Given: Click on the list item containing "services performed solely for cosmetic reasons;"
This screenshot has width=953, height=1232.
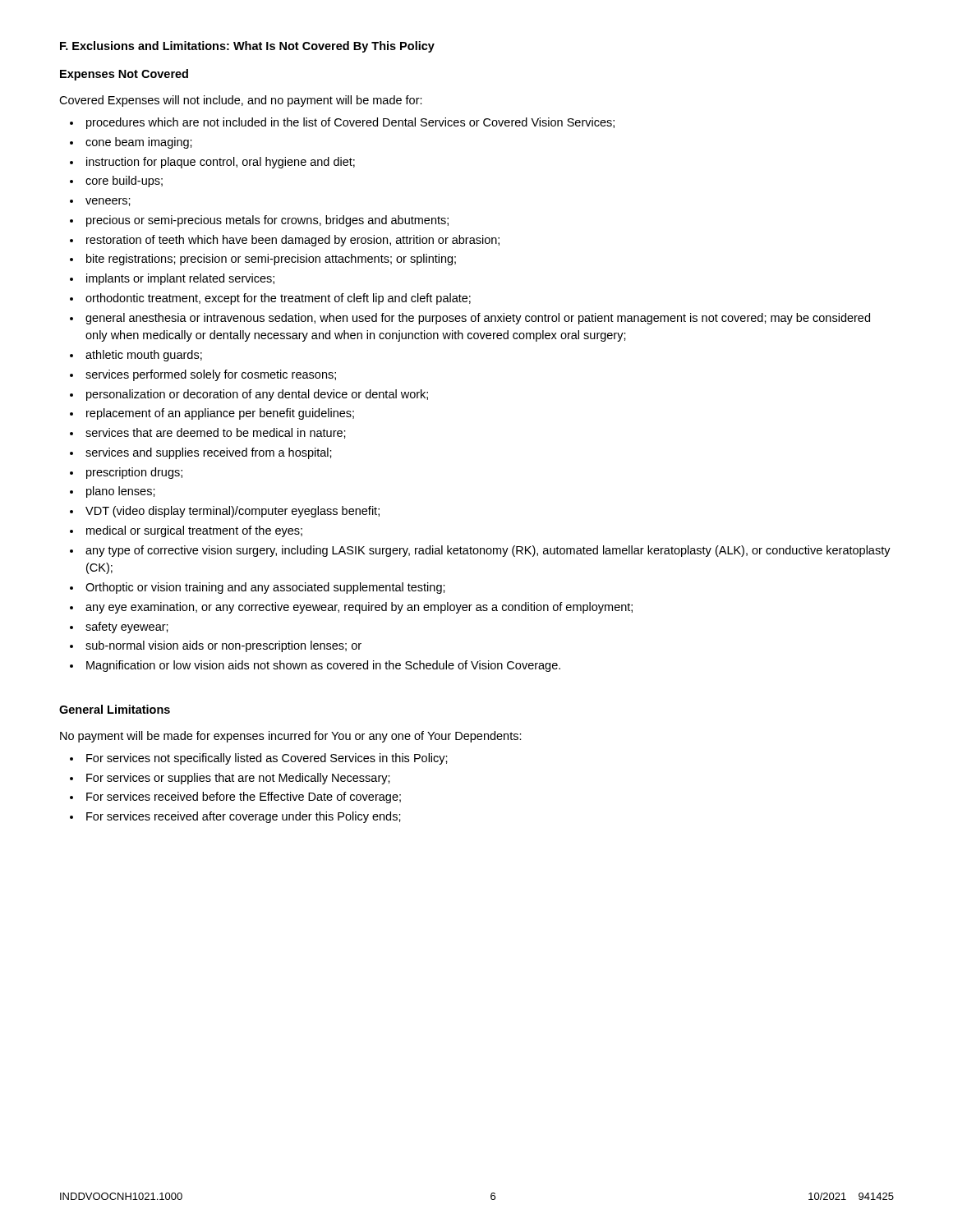Looking at the screenshot, I should [211, 375].
